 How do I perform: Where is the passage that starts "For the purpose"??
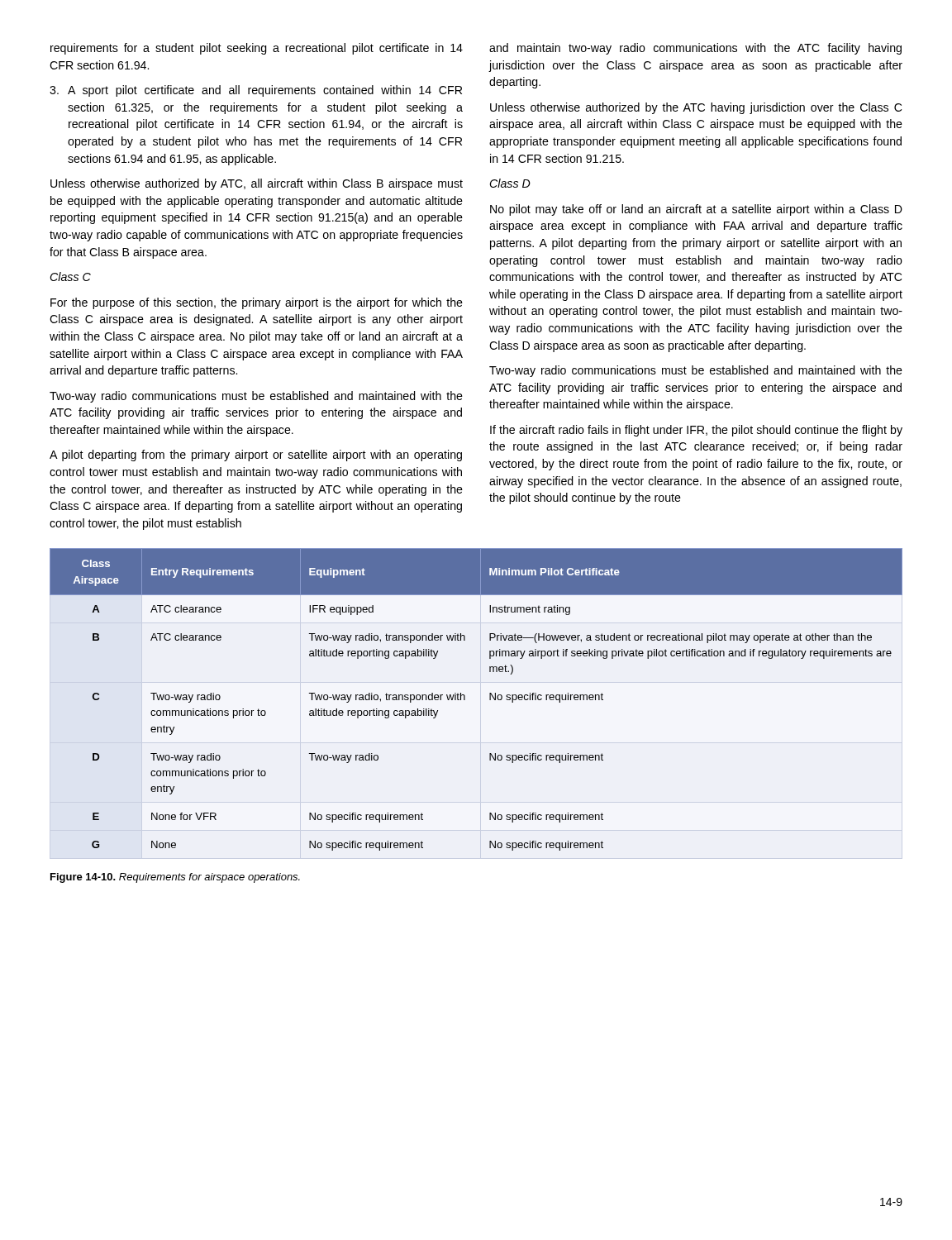(256, 337)
